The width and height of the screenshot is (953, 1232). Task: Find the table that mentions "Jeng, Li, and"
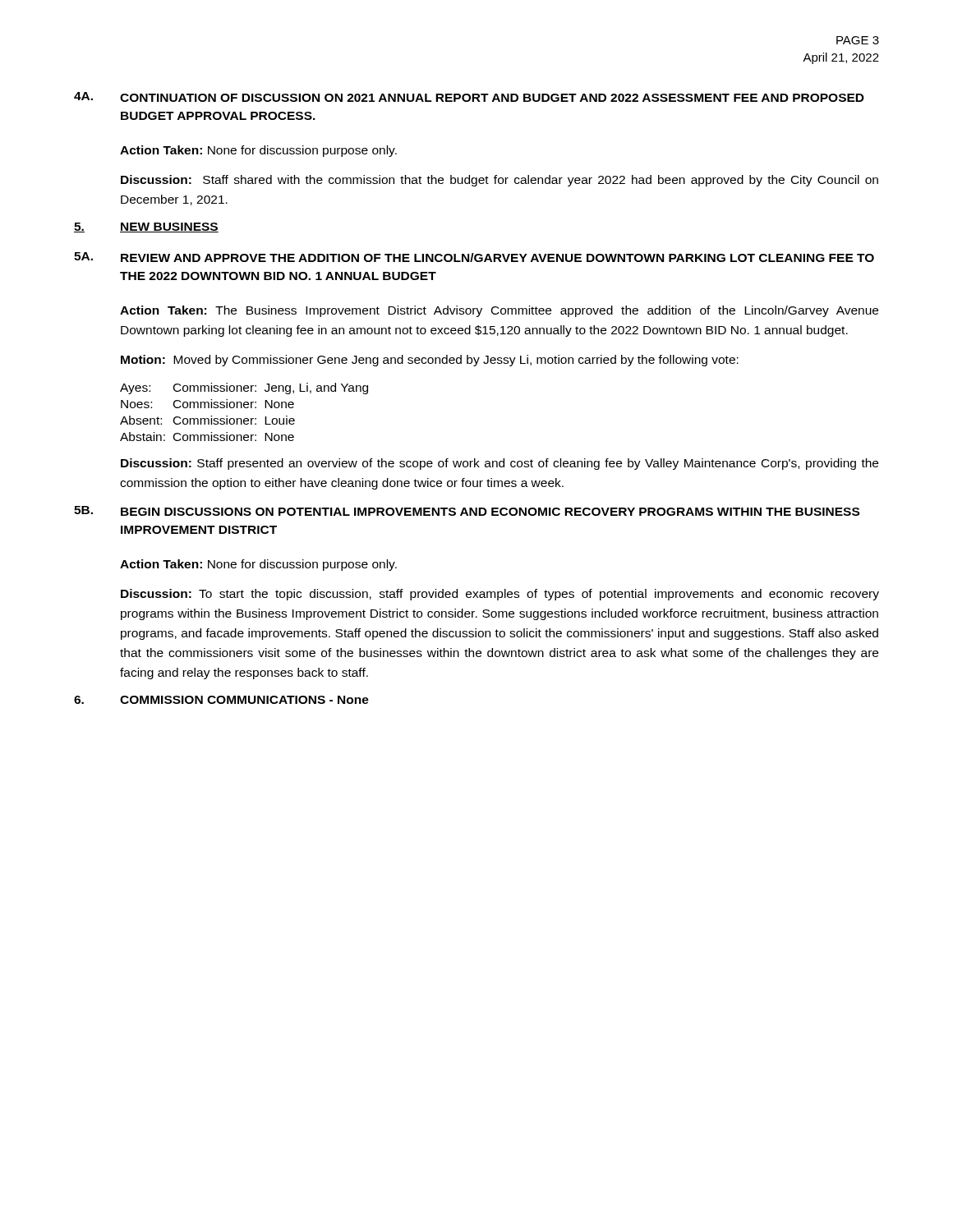[500, 412]
